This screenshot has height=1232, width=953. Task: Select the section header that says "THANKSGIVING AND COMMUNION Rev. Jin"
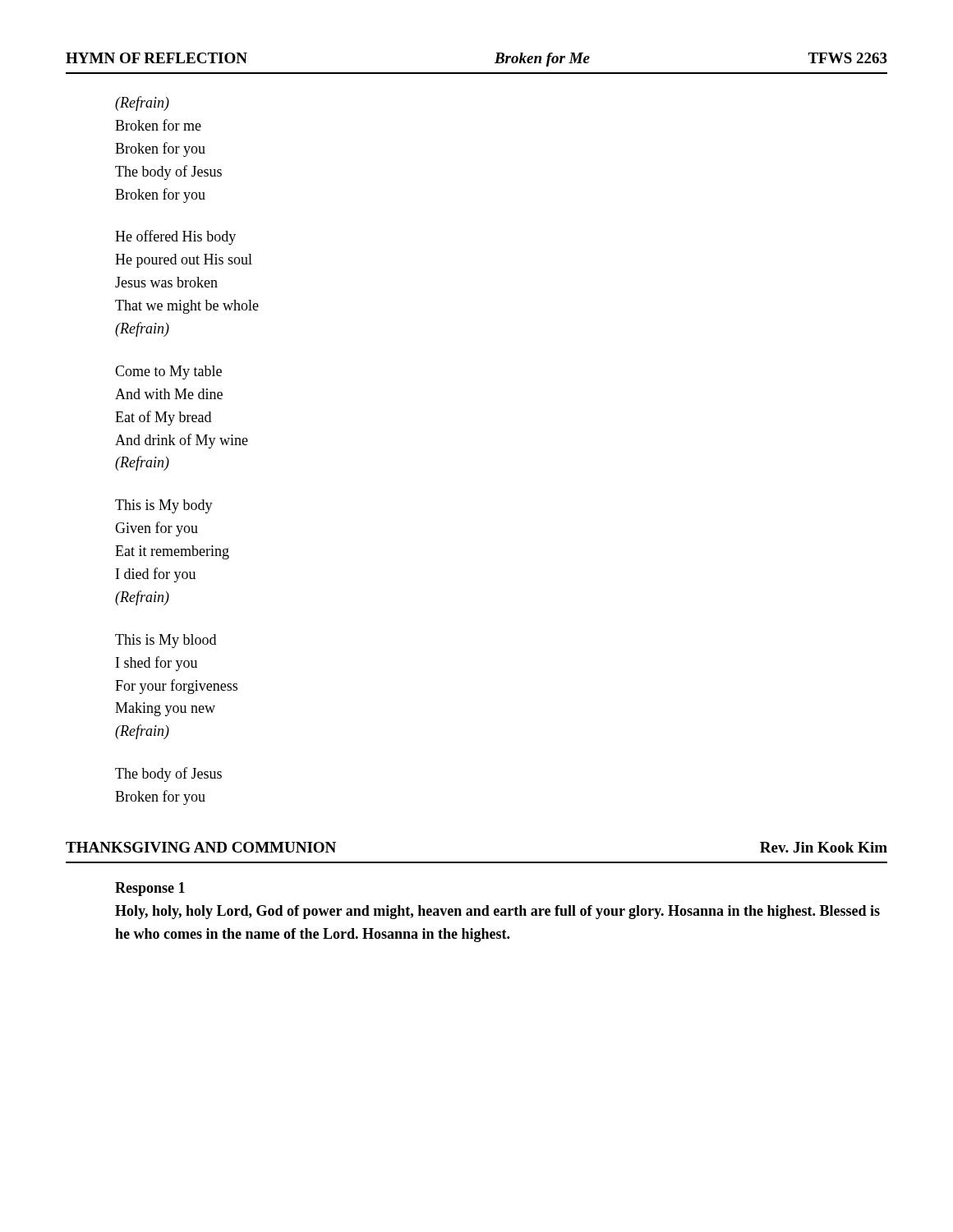click(x=210, y=847)
